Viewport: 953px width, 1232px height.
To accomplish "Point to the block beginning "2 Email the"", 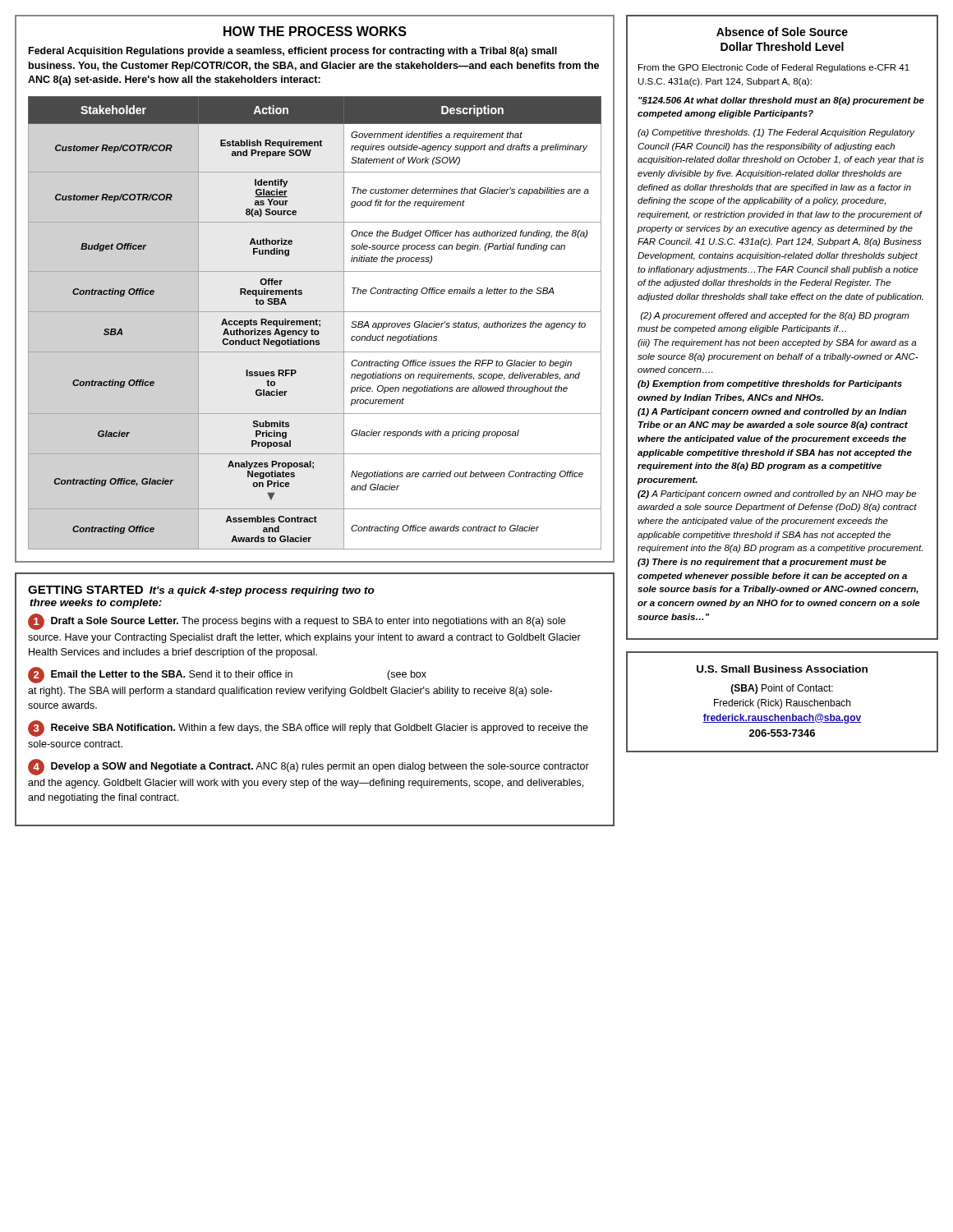I will pos(290,689).
